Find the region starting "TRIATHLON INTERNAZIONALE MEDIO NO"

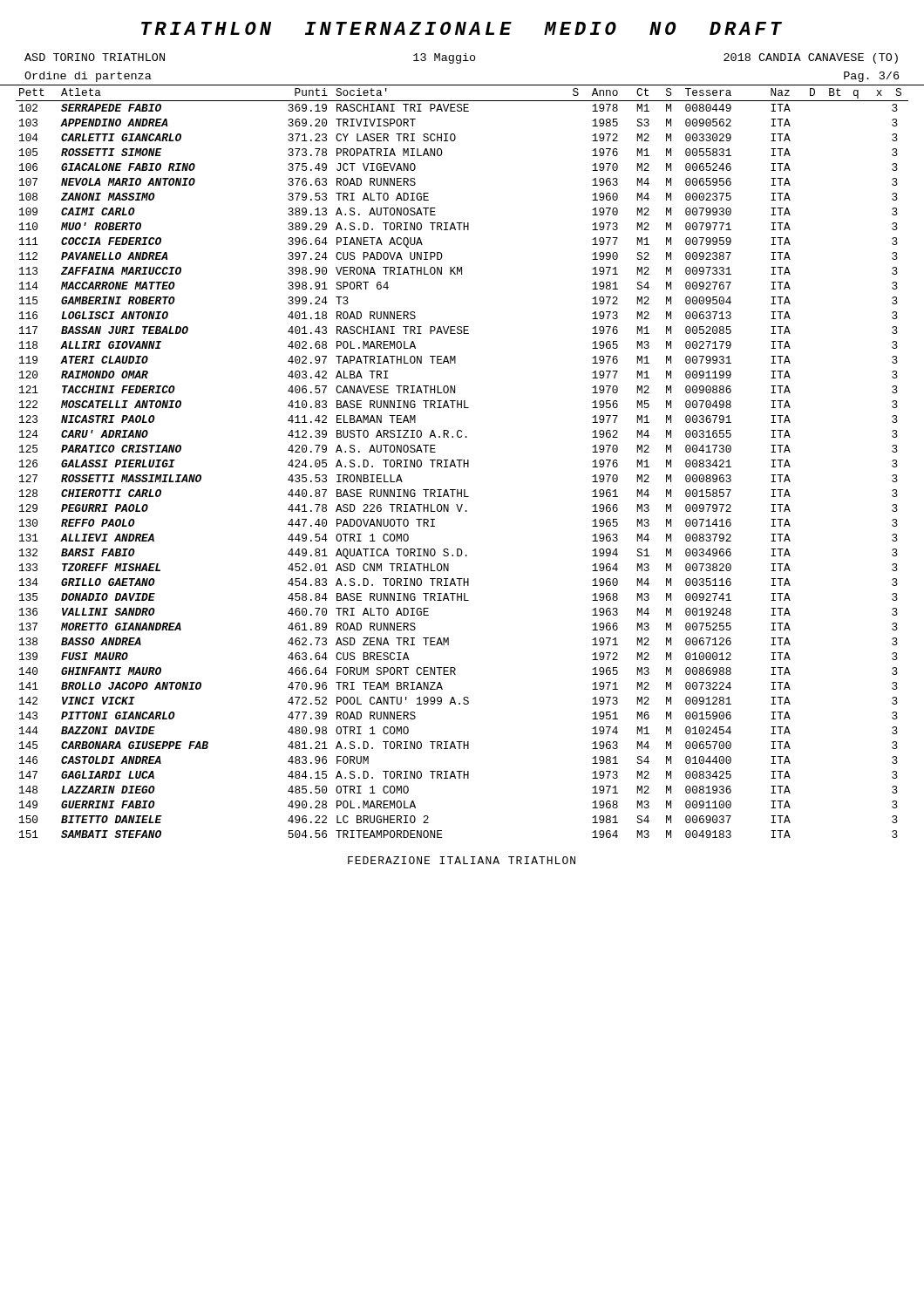(x=462, y=30)
